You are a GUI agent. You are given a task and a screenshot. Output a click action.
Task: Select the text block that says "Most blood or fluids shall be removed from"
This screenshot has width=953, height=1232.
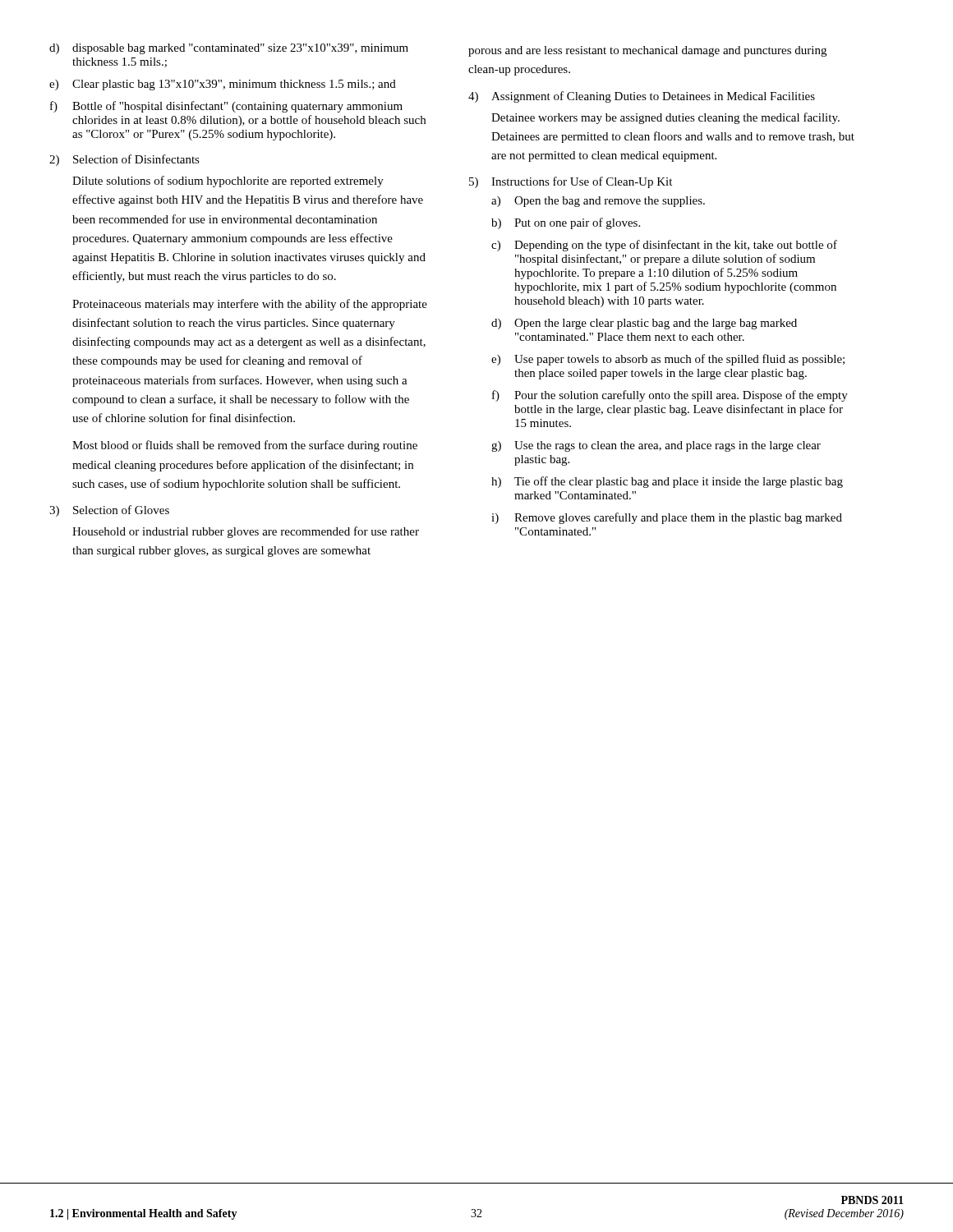point(250,465)
